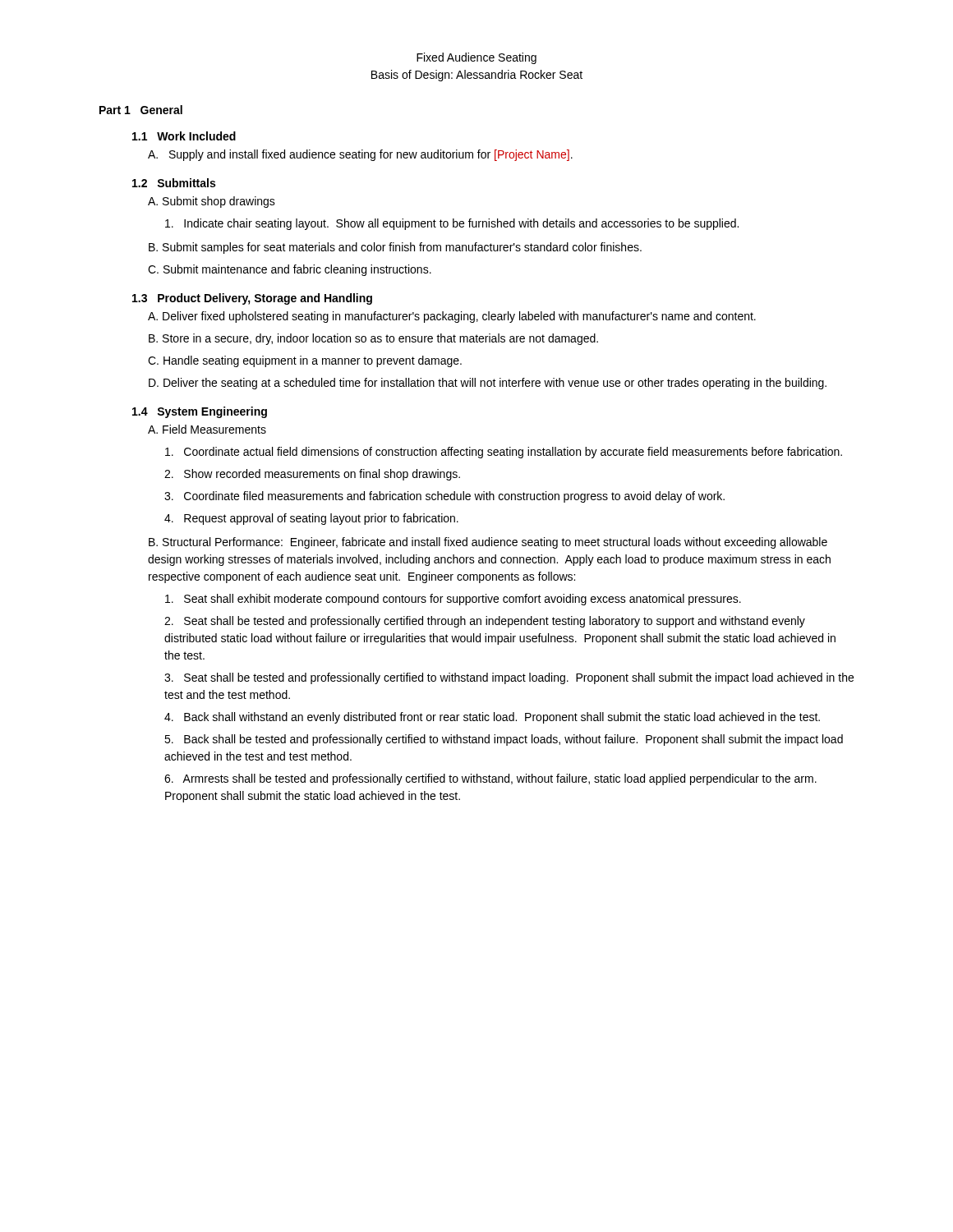Find the section header that reads "Part 1 General"
953x1232 pixels.
(141, 110)
